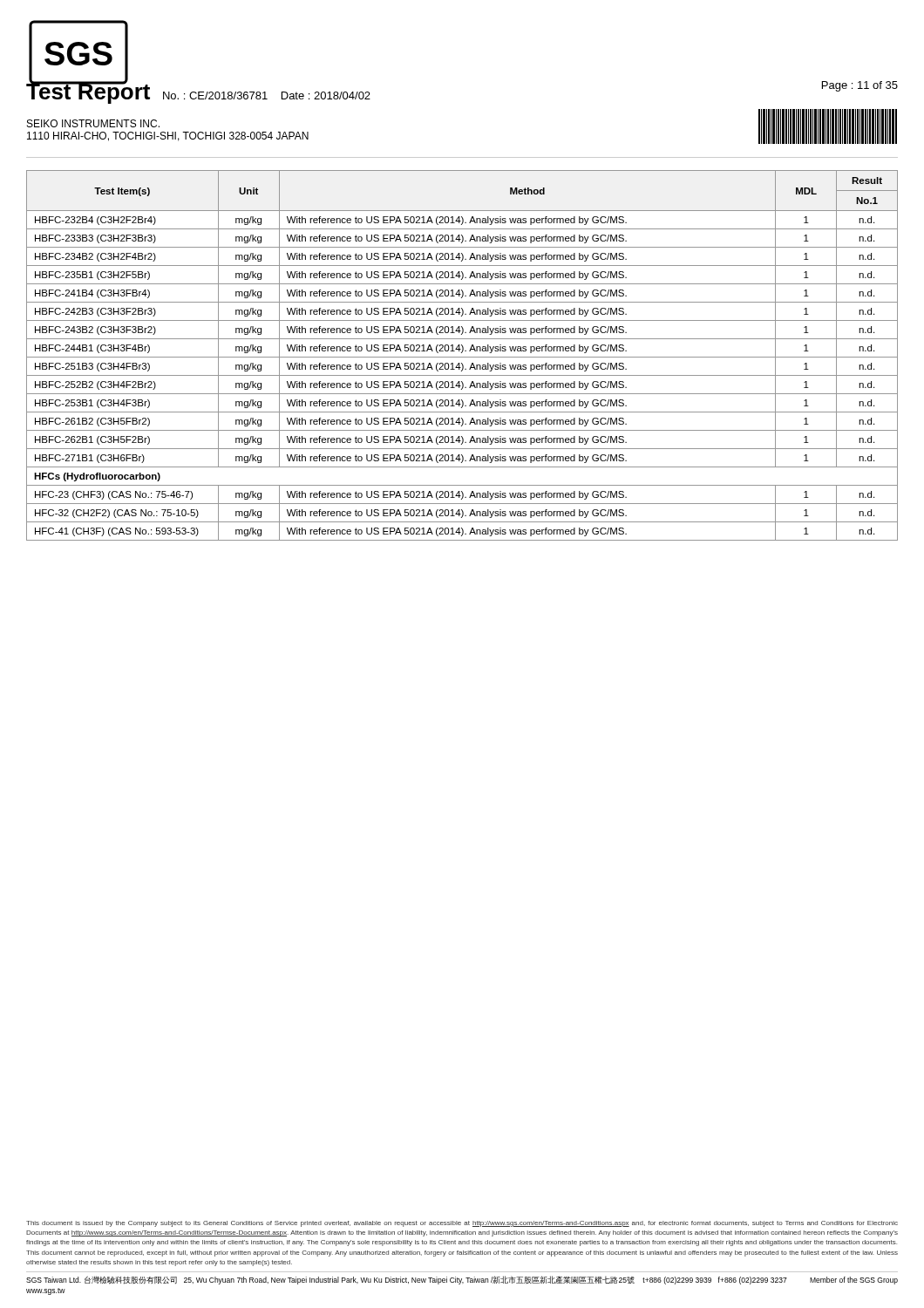Locate the text "Test Report No. : CE/2018/36781 Date : 2018/04/02"
This screenshot has height=1308, width=924.
point(198,92)
